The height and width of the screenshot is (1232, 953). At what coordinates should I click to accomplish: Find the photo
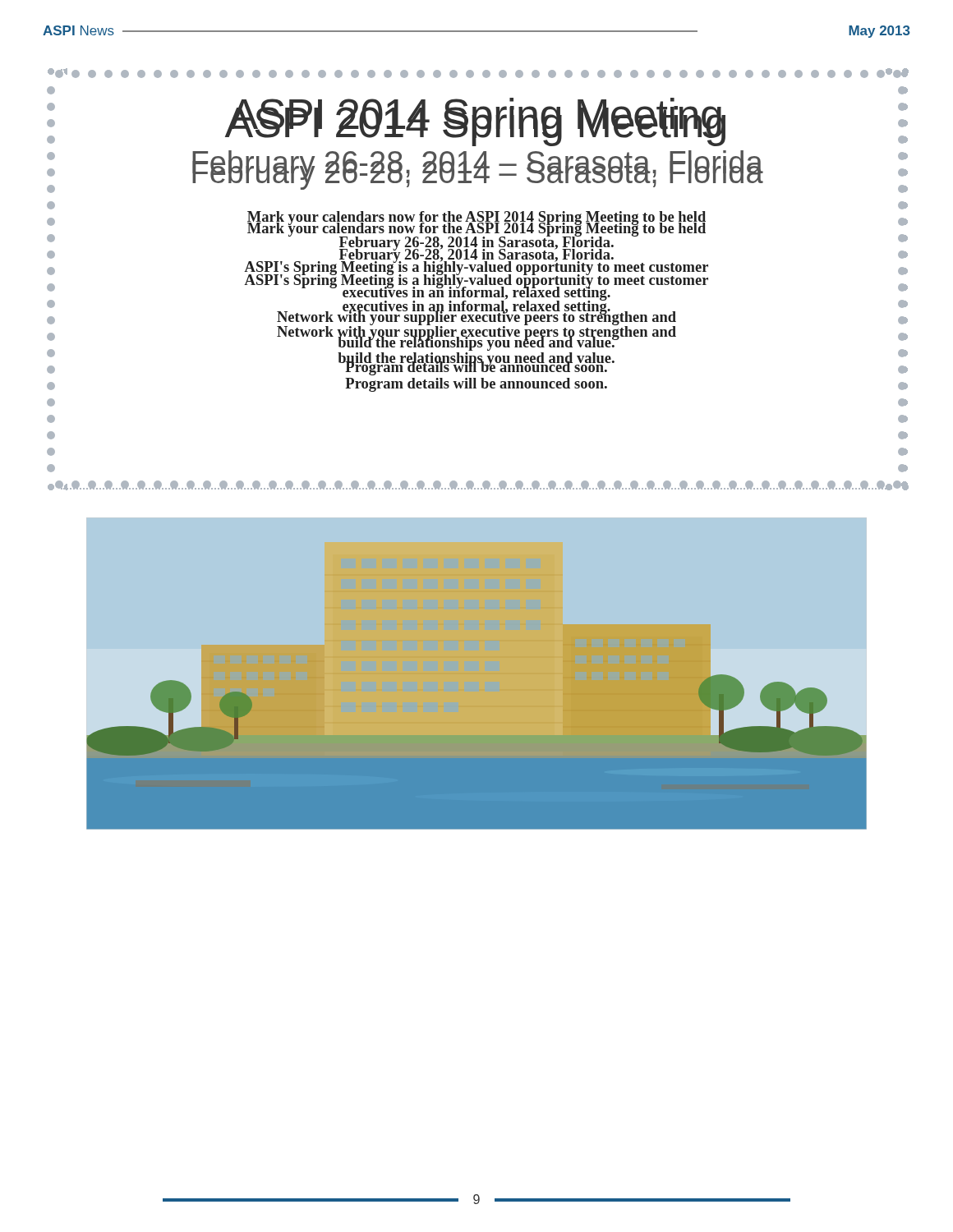476,673
